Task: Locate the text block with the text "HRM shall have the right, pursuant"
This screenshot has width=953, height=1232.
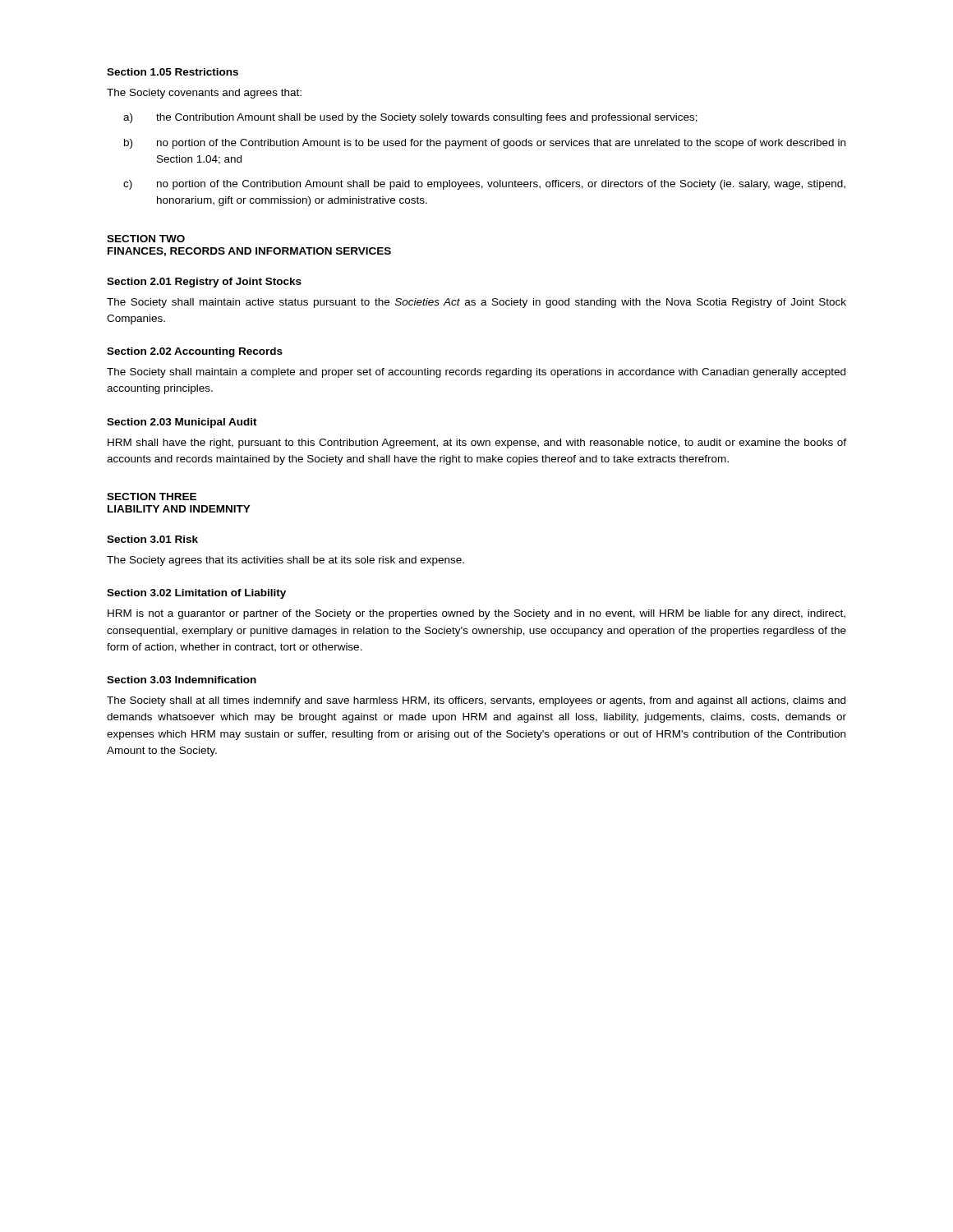Action: point(476,451)
